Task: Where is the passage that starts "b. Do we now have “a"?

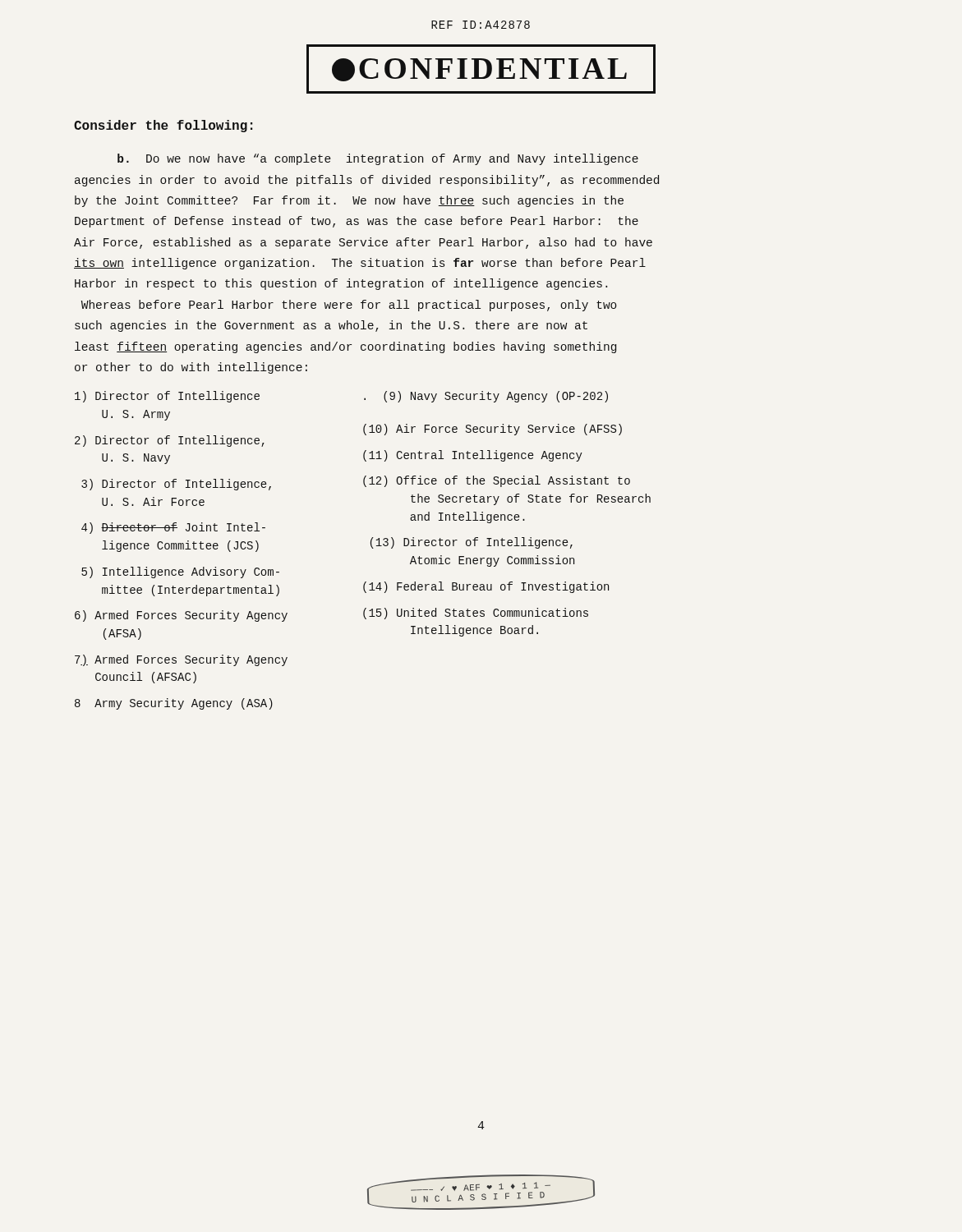Action: [367, 264]
